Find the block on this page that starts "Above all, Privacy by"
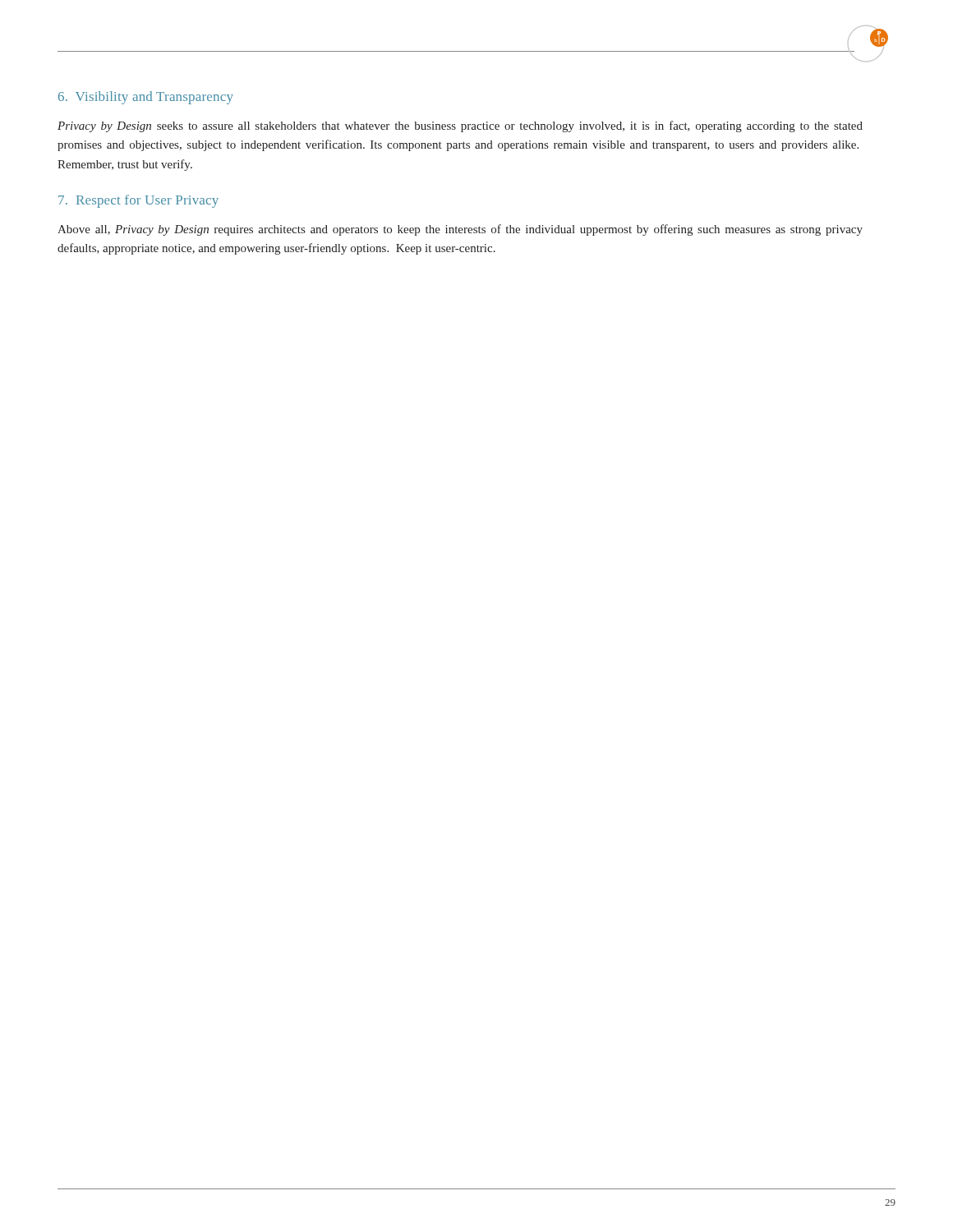The width and height of the screenshot is (953, 1232). pos(460,239)
